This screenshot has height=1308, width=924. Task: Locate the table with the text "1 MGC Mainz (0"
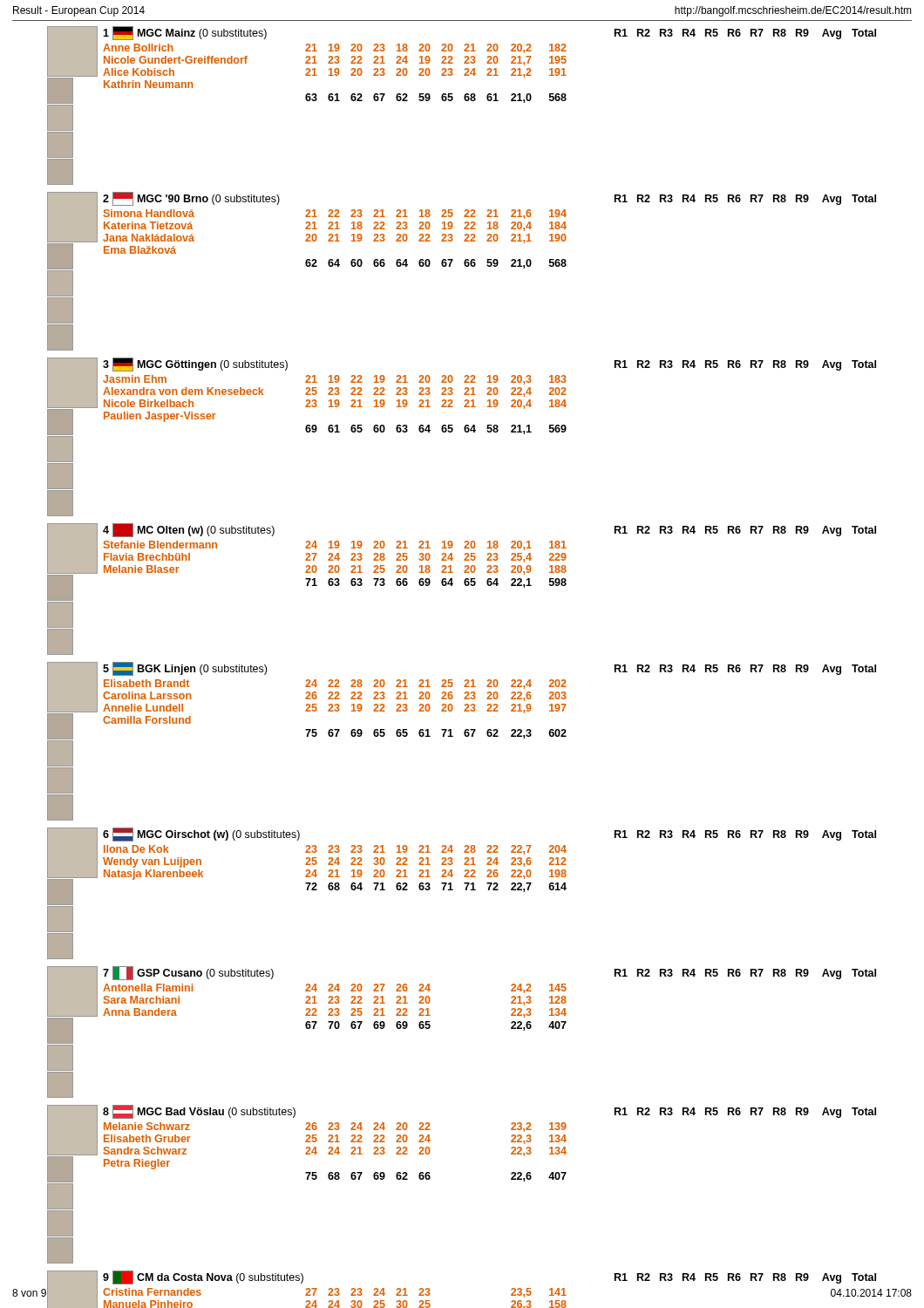(462, 105)
